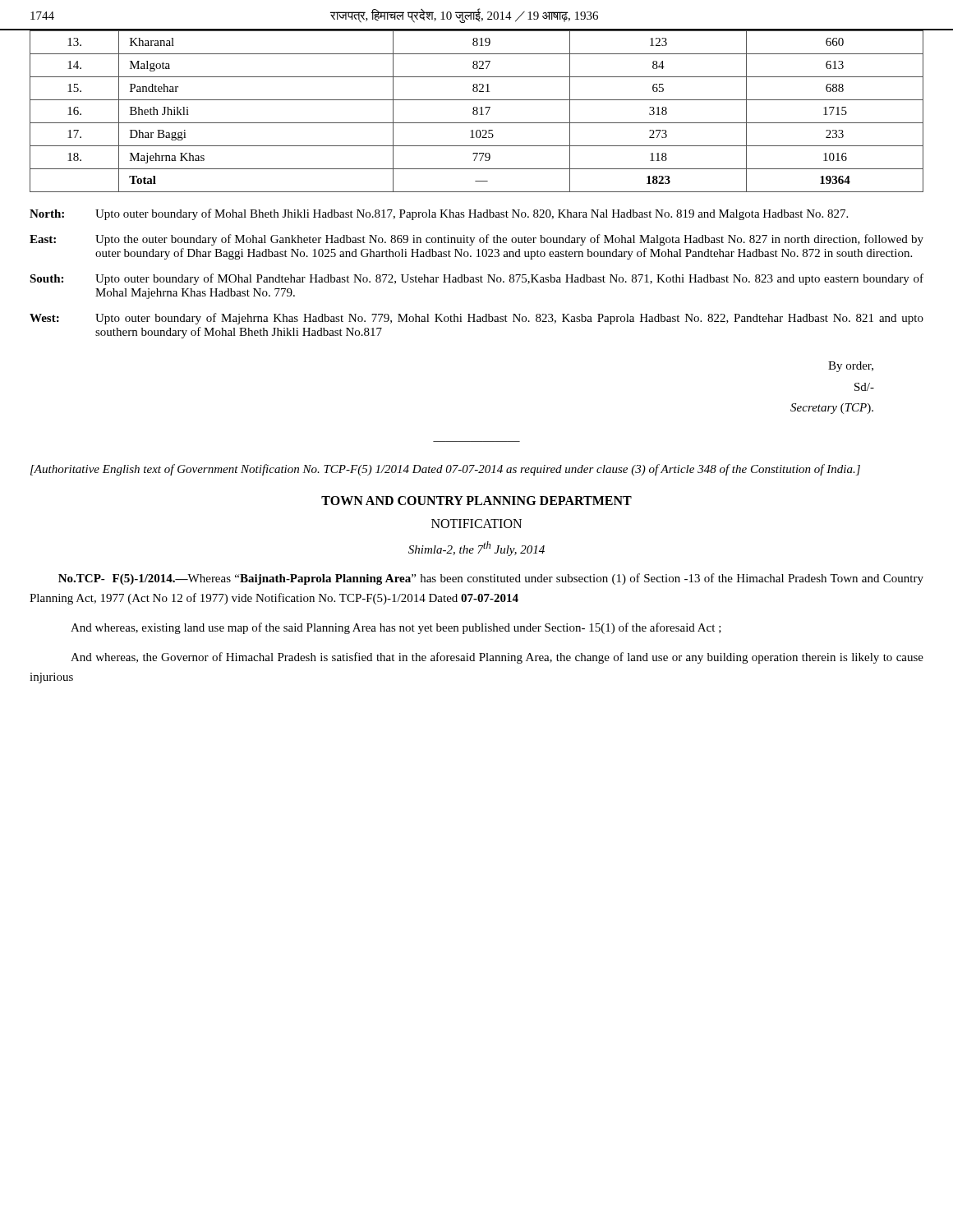The height and width of the screenshot is (1232, 953).
Task: Find the text block that says "And whereas, the Governor of Himachal"
Action: [x=476, y=667]
